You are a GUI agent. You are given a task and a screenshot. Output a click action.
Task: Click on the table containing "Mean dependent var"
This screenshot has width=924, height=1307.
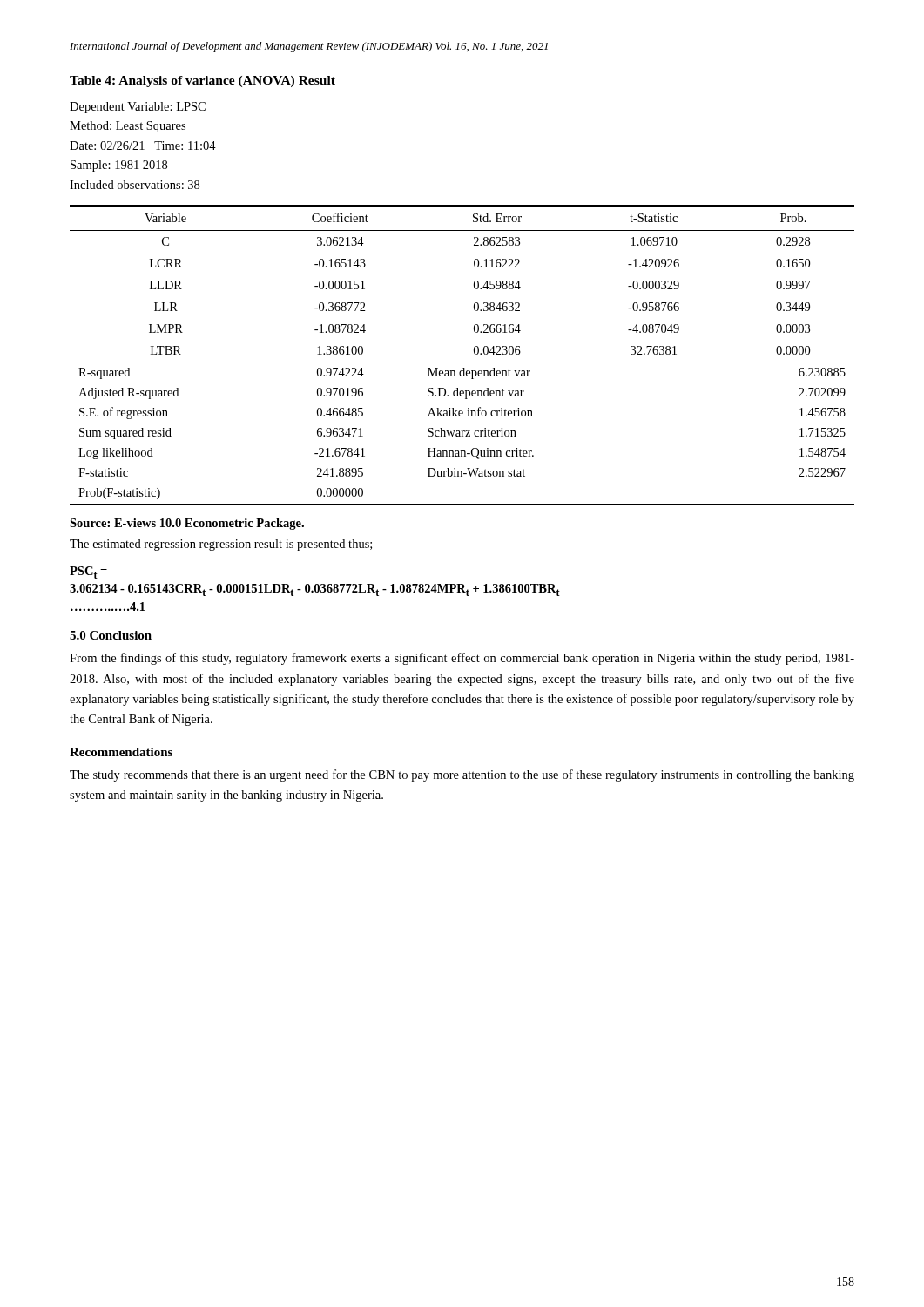pyautogui.click(x=462, y=355)
